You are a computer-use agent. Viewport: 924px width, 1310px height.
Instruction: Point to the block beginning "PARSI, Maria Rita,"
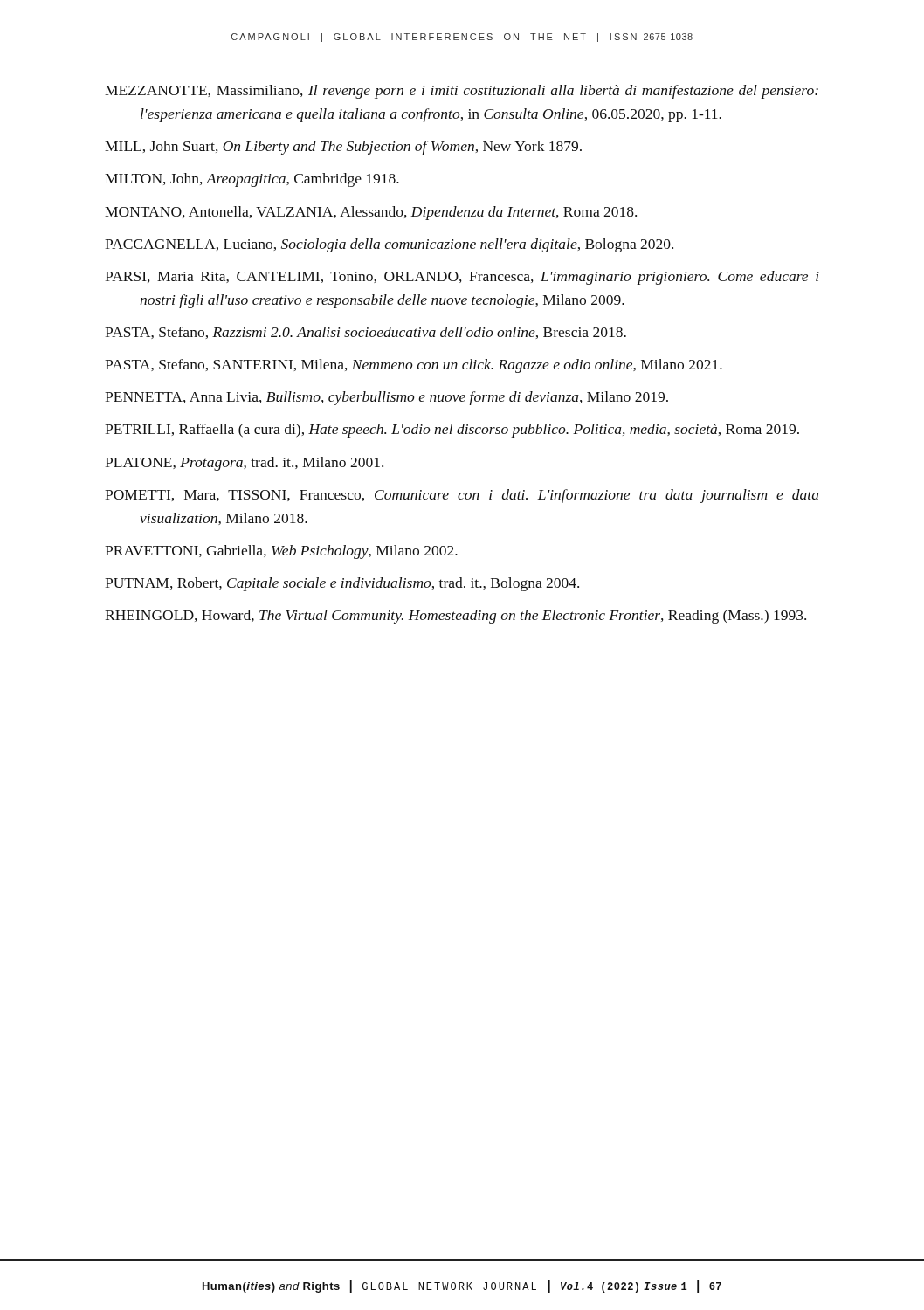click(462, 288)
